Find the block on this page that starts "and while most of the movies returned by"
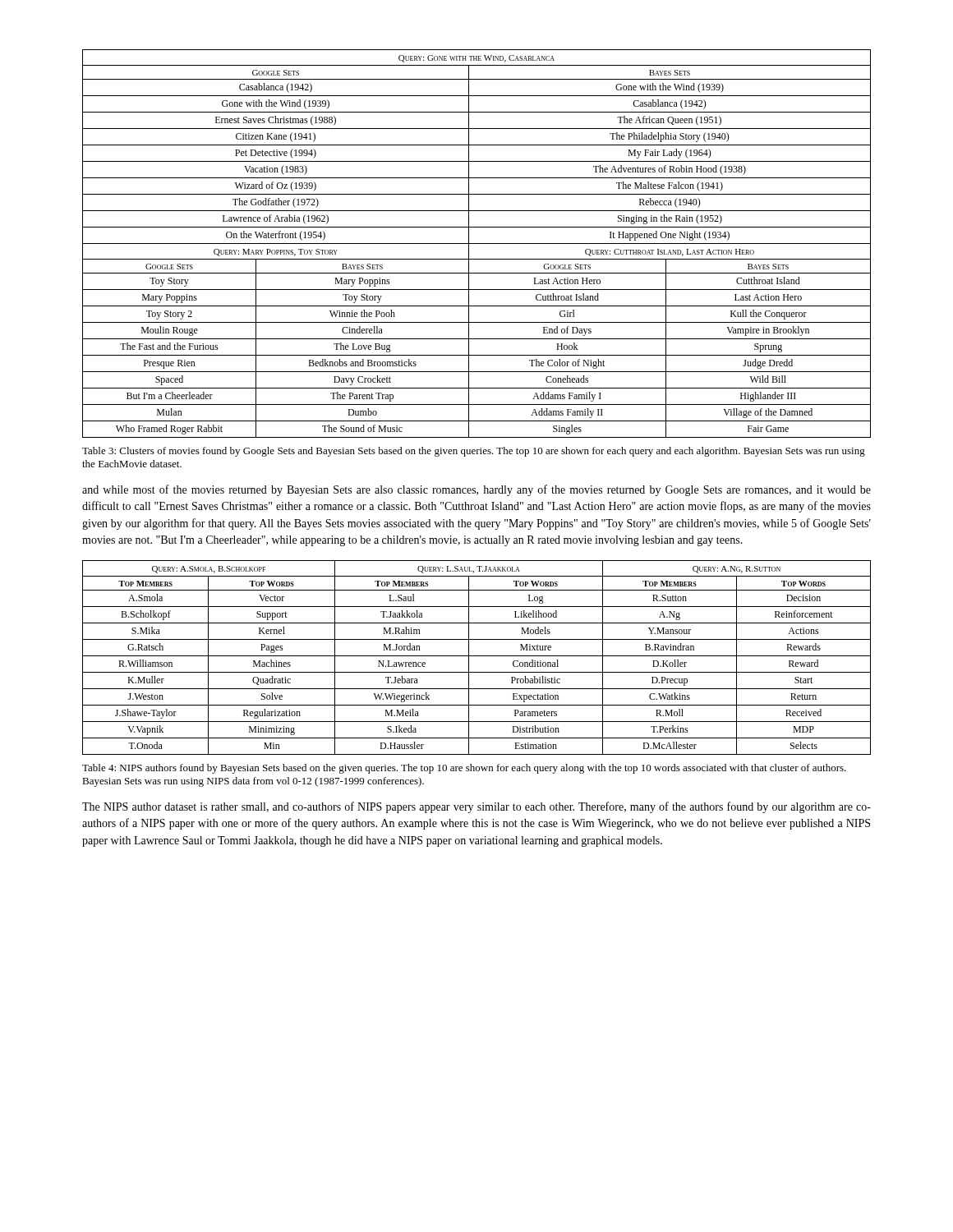 (476, 515)
